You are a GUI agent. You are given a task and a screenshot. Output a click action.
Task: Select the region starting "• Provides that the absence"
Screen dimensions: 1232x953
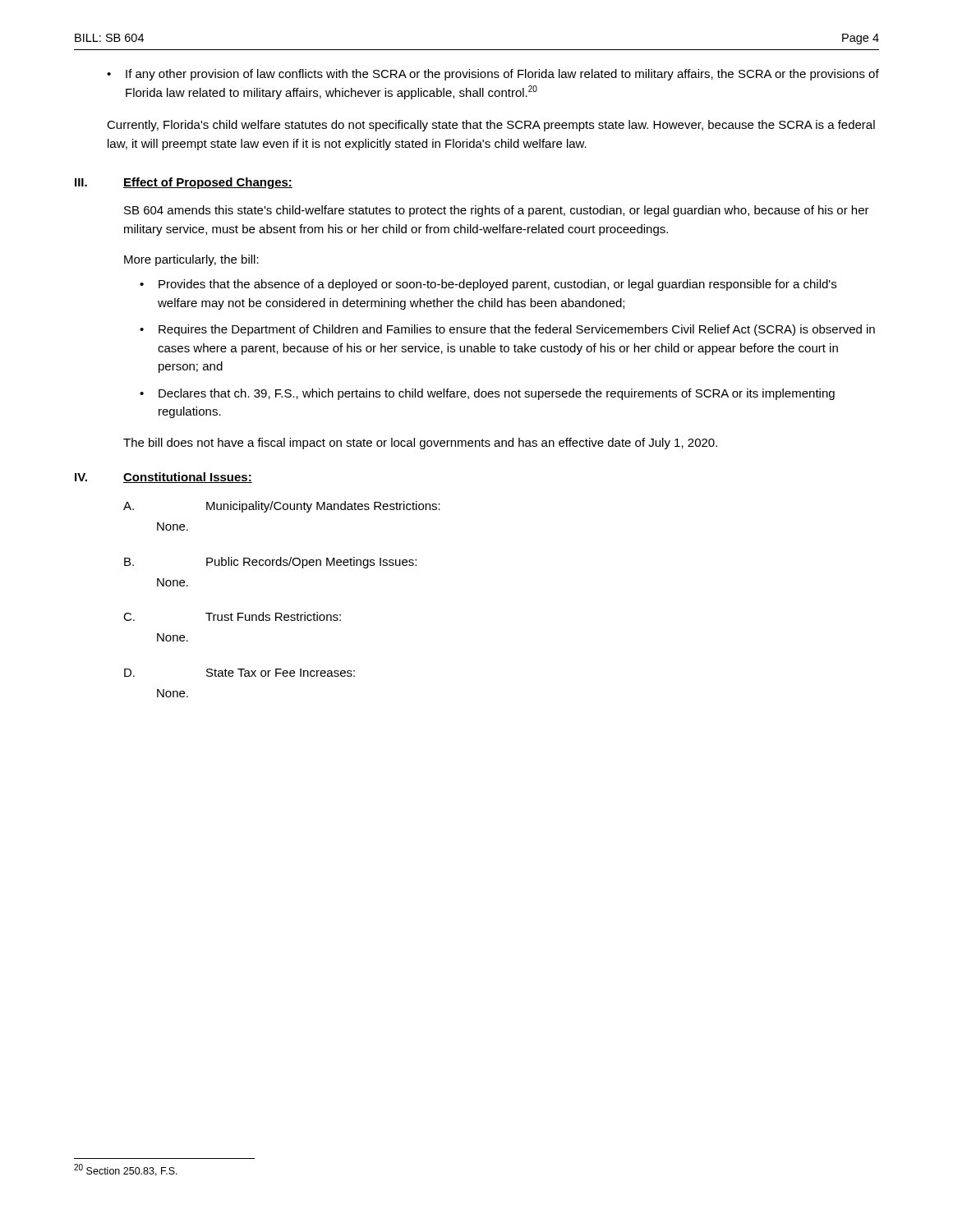click(x=509, y=294)
